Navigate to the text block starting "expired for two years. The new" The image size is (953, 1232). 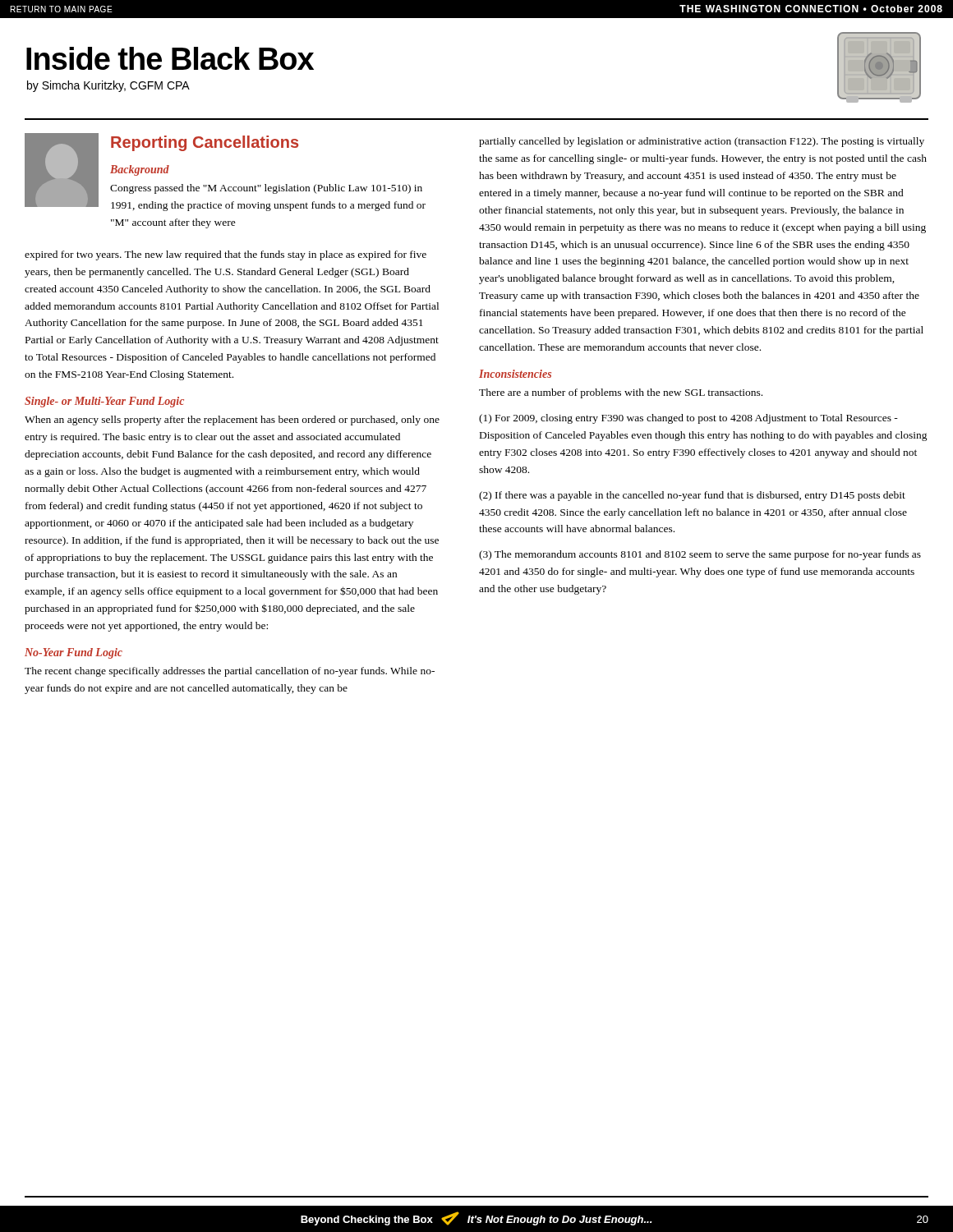pyautogui.click(x=232, y=315)
